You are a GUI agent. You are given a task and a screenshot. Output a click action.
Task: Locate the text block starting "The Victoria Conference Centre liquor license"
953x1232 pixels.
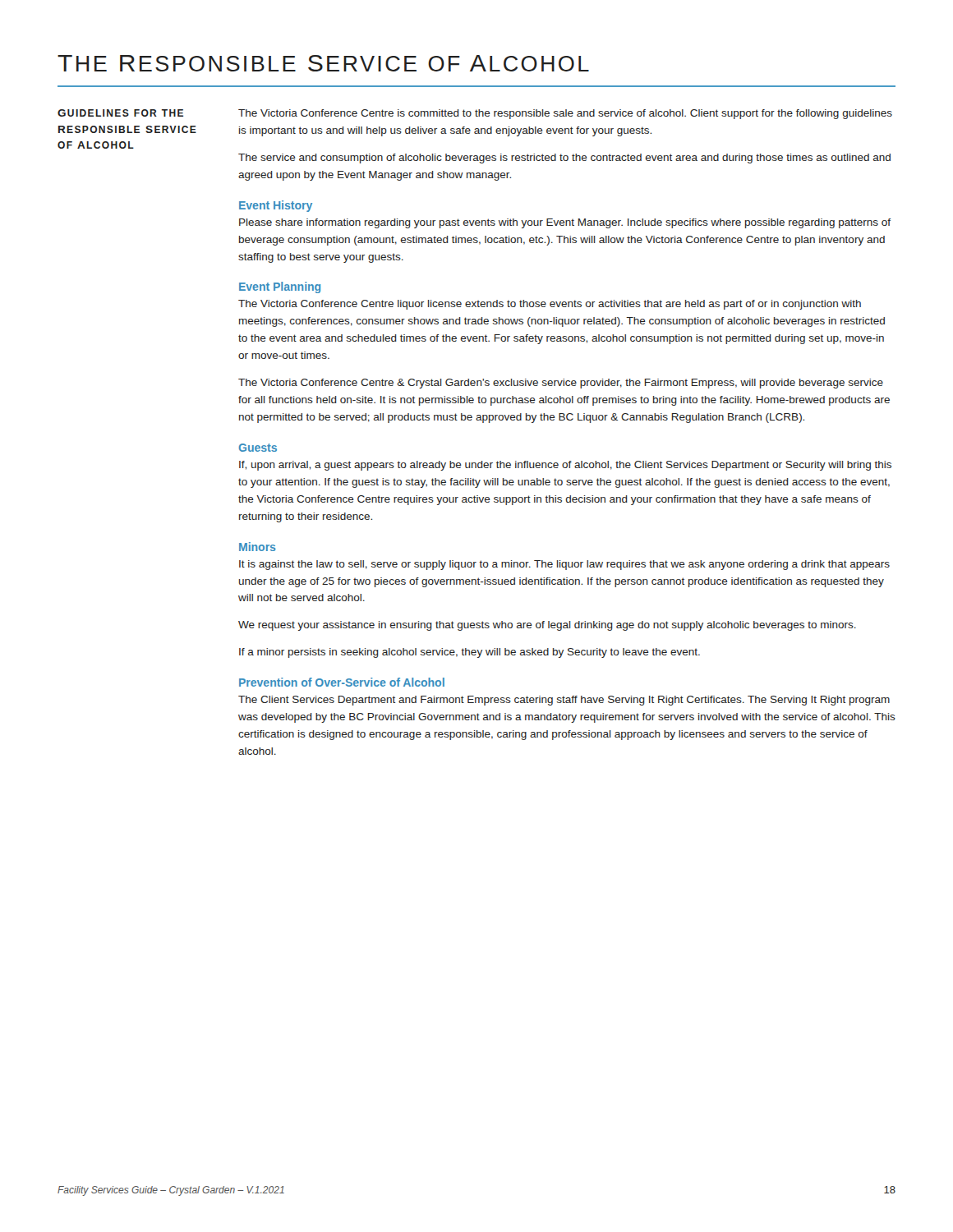tap(562, 330)
